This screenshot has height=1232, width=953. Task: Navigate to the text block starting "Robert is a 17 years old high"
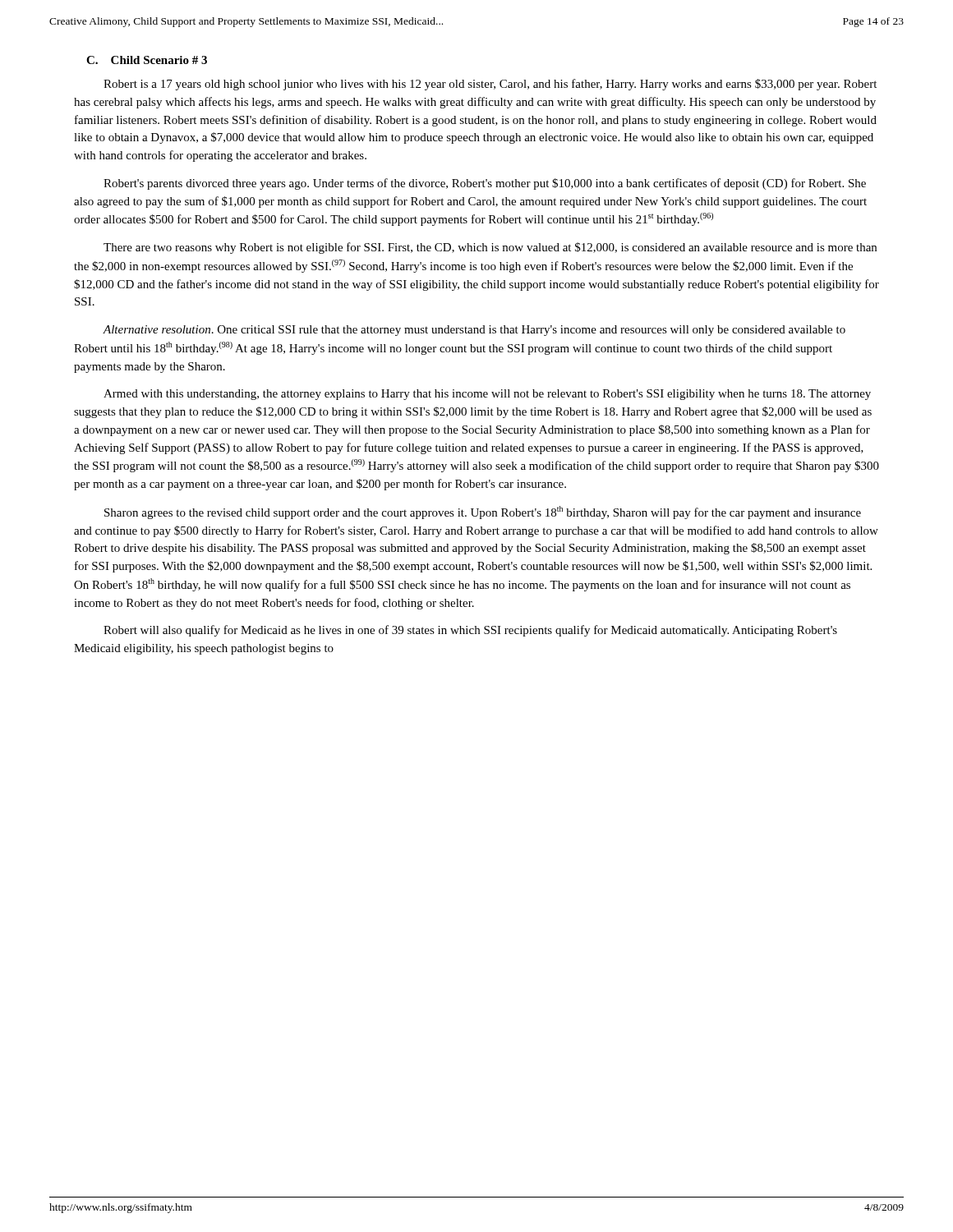coord(476,120)
